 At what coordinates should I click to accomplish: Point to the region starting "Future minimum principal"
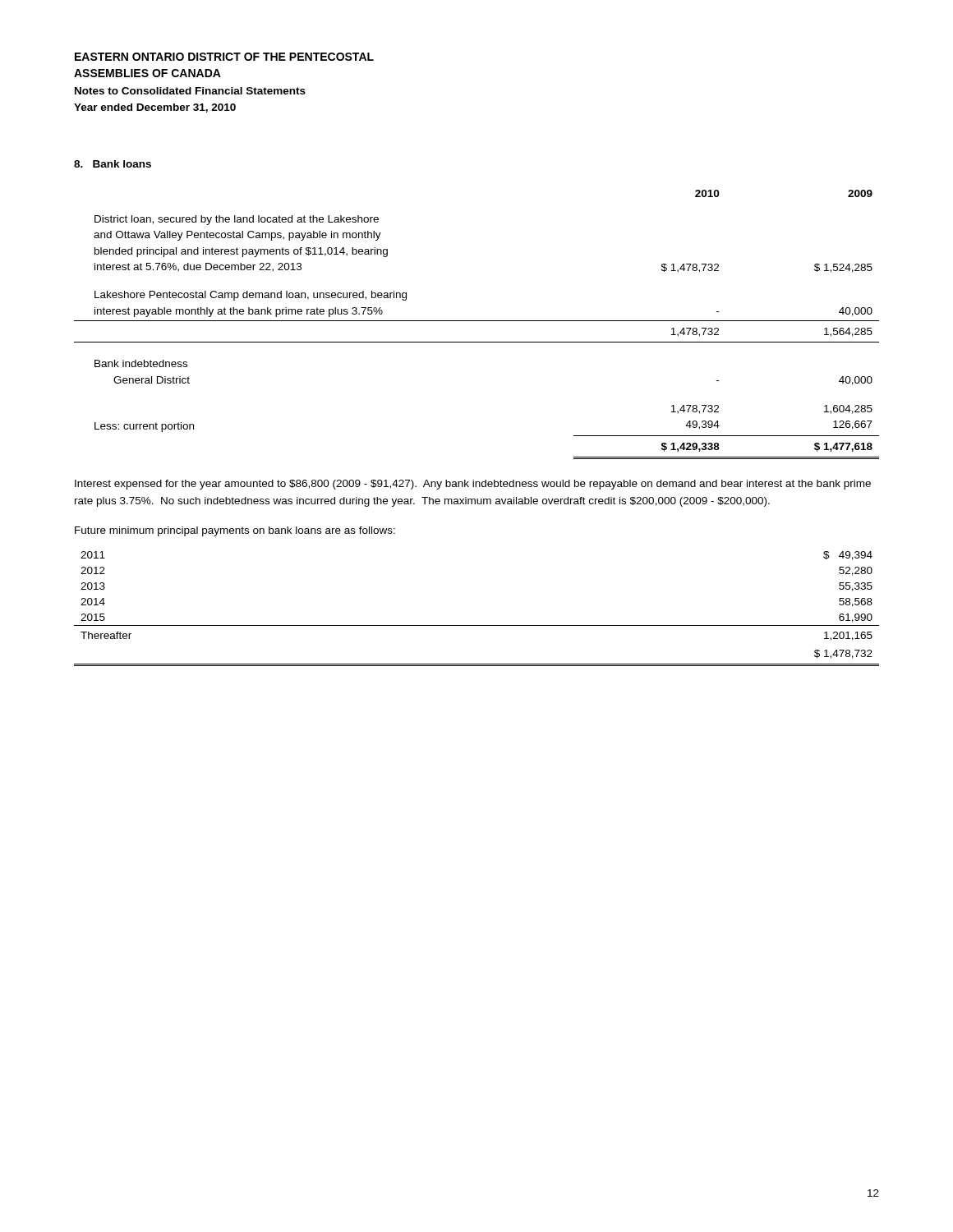point(235,530)
